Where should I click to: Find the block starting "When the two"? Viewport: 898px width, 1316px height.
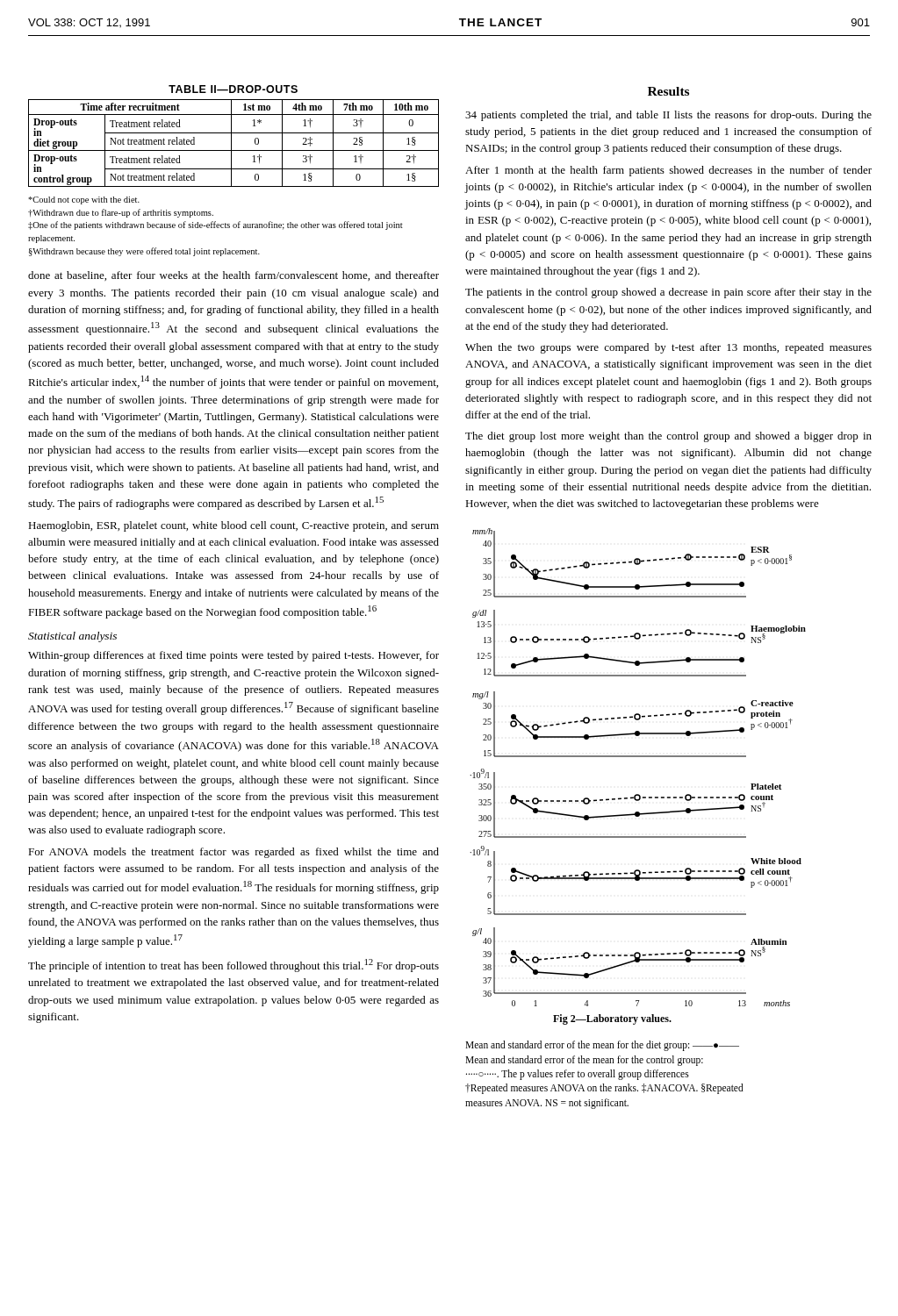click(668, 381)
